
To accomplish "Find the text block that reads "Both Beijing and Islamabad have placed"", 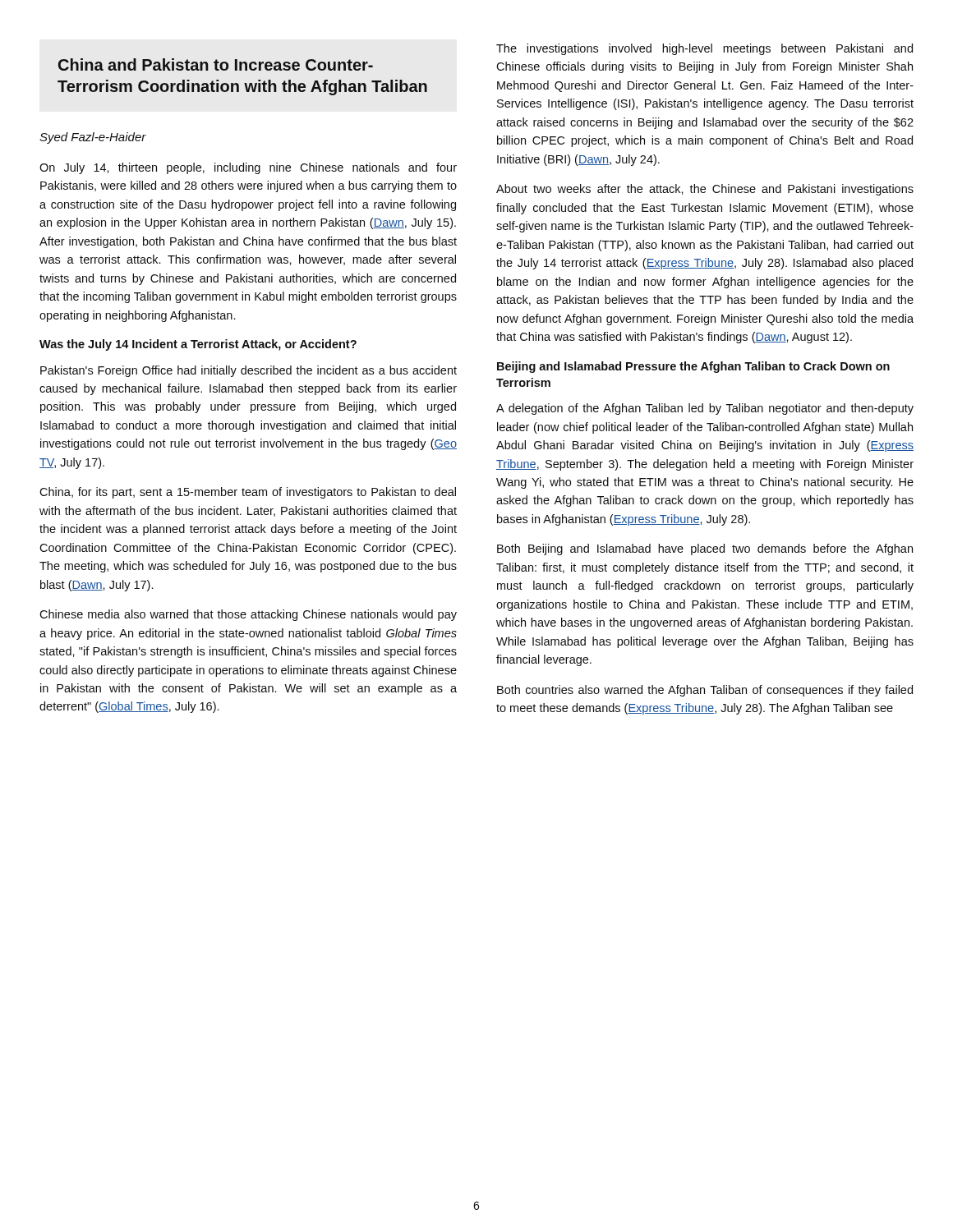I will (x=705, y=604).
